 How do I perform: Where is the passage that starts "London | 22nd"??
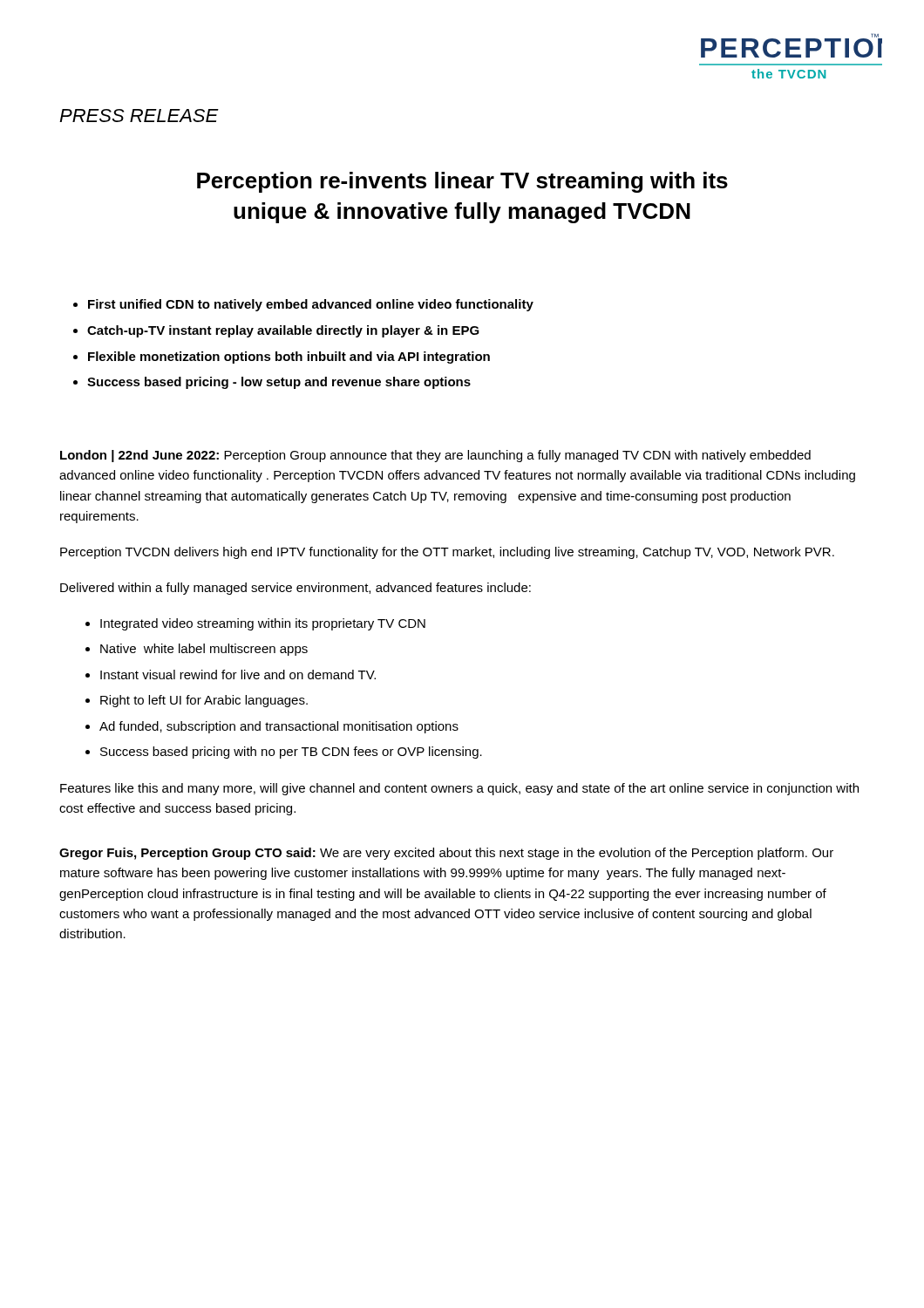pos(458,485)
